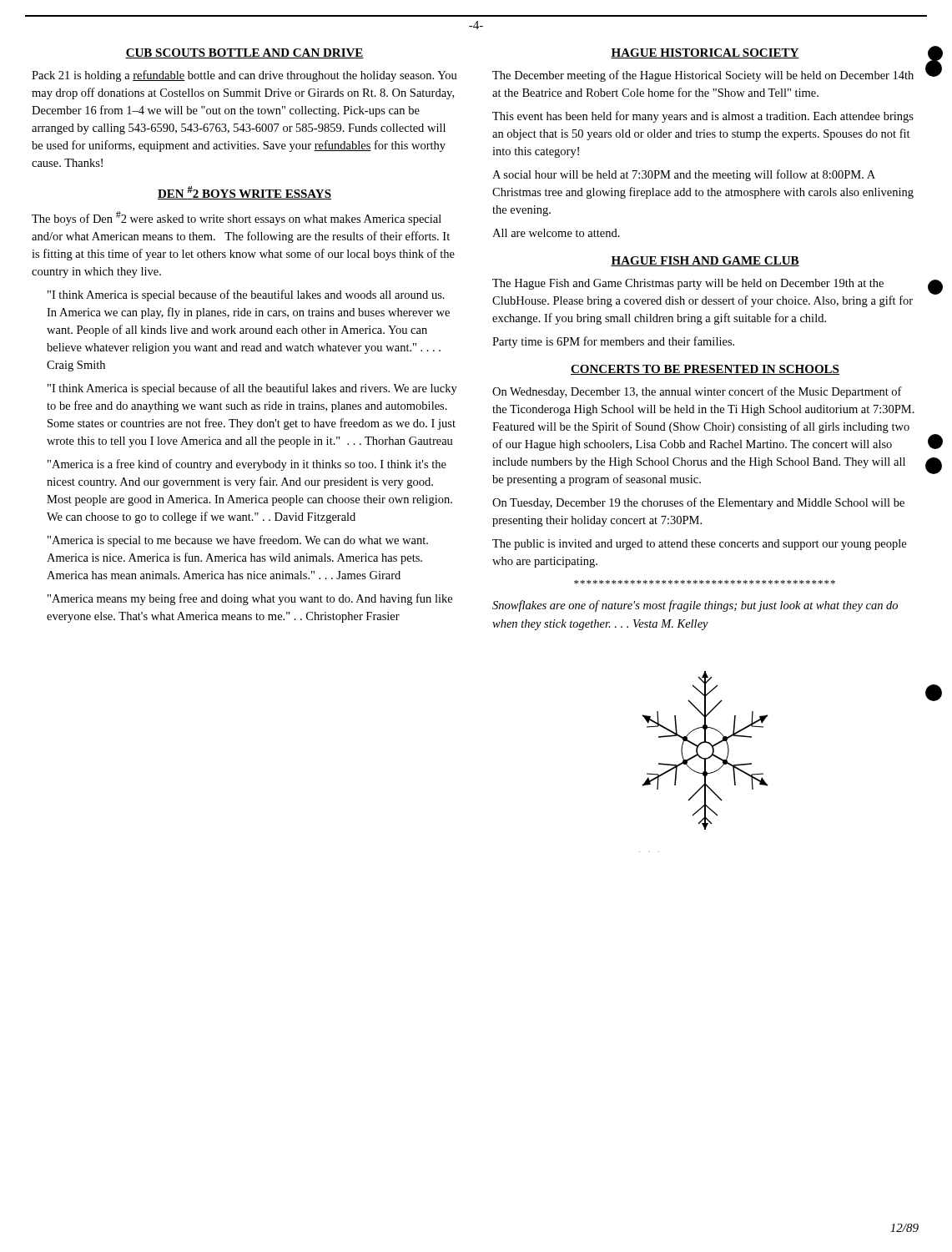The height and width of the screenshot is (1252, 952).
Task: Point to the passage starting "CONCERTS TO BE PRESENTED IN SCHOOLS"
Action: click(705, 369)
